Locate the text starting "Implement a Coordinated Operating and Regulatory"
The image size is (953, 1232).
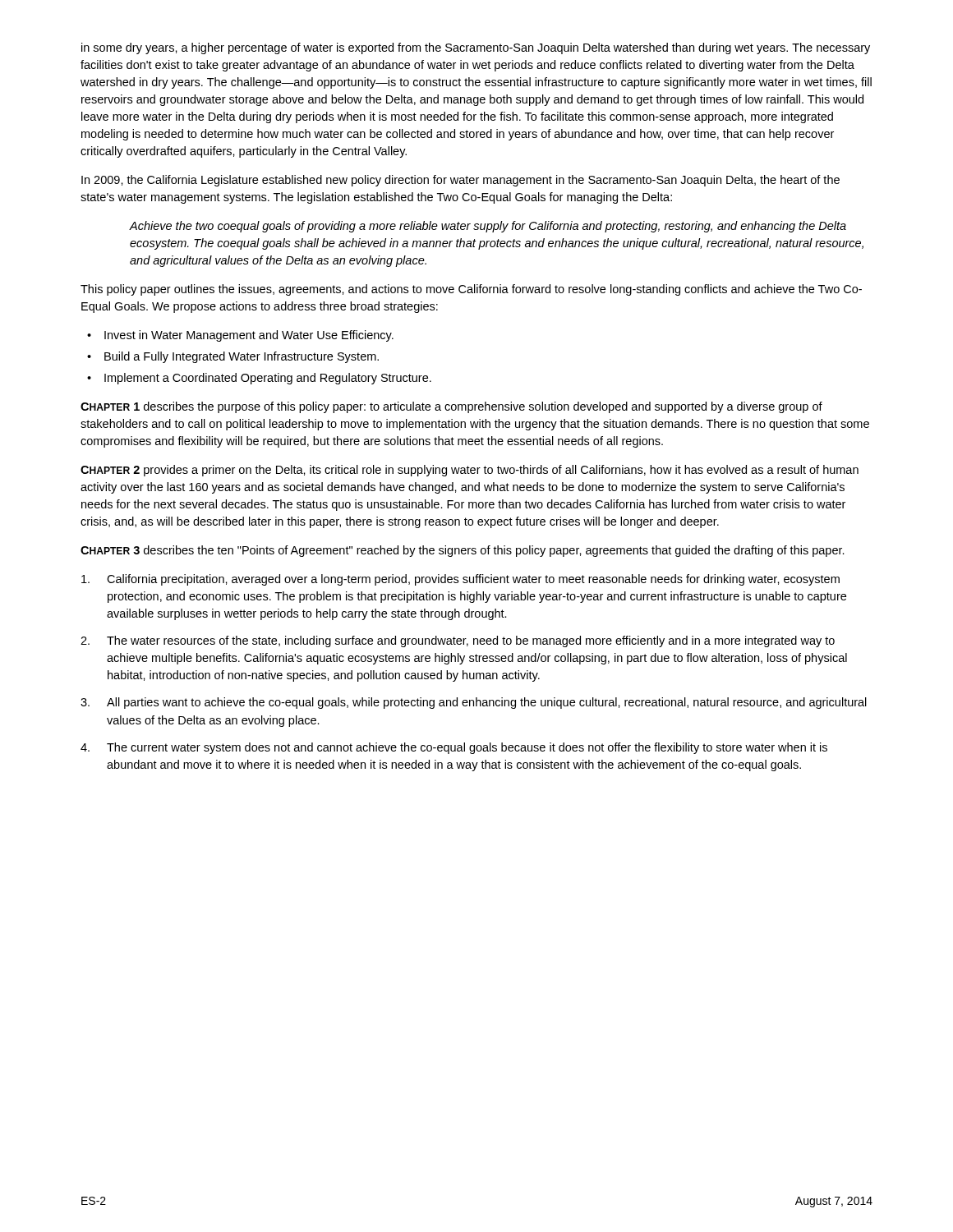coord(268,378)
